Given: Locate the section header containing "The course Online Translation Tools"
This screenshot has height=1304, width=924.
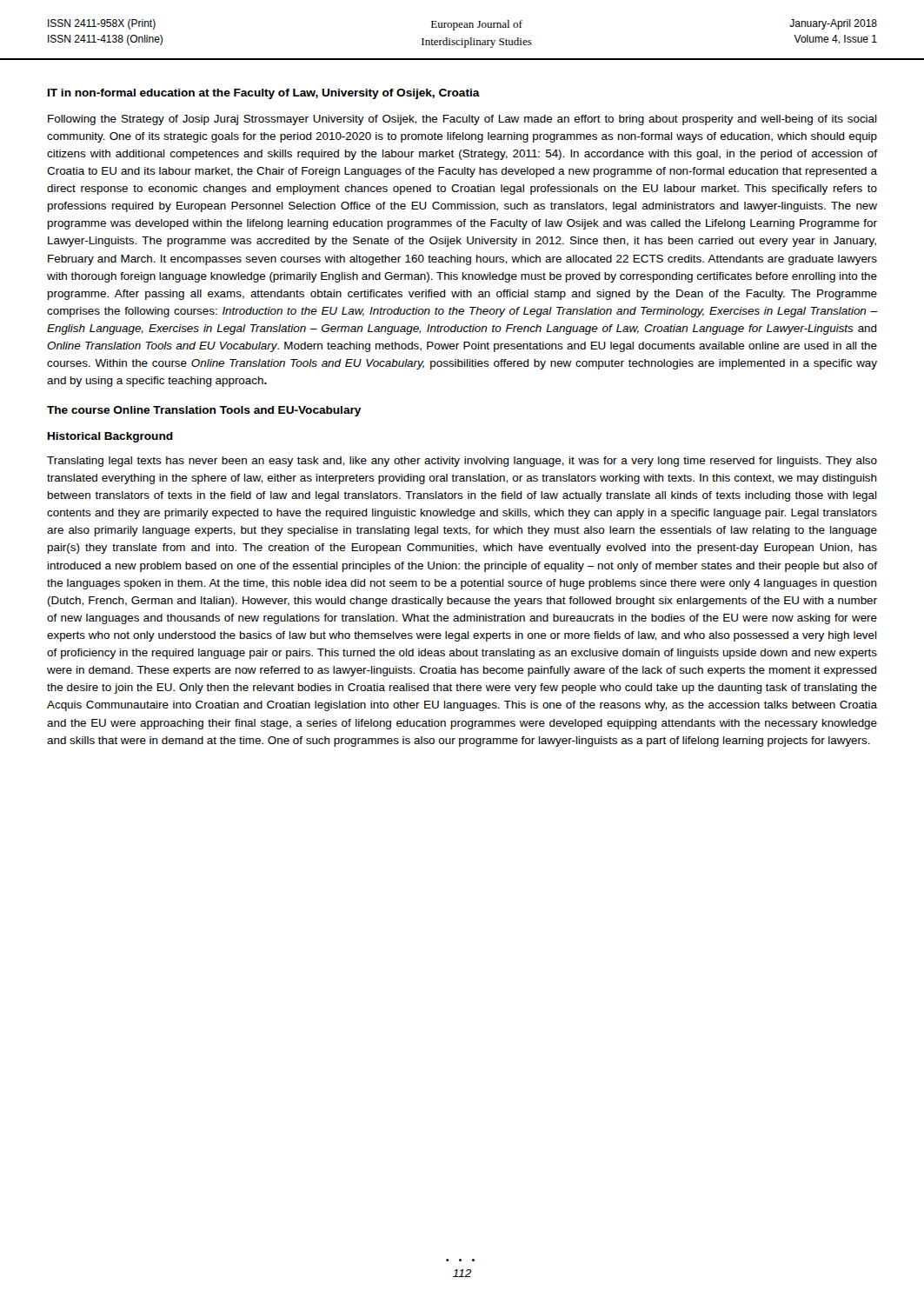Looking at the screenshot, I should click(204, 410).
